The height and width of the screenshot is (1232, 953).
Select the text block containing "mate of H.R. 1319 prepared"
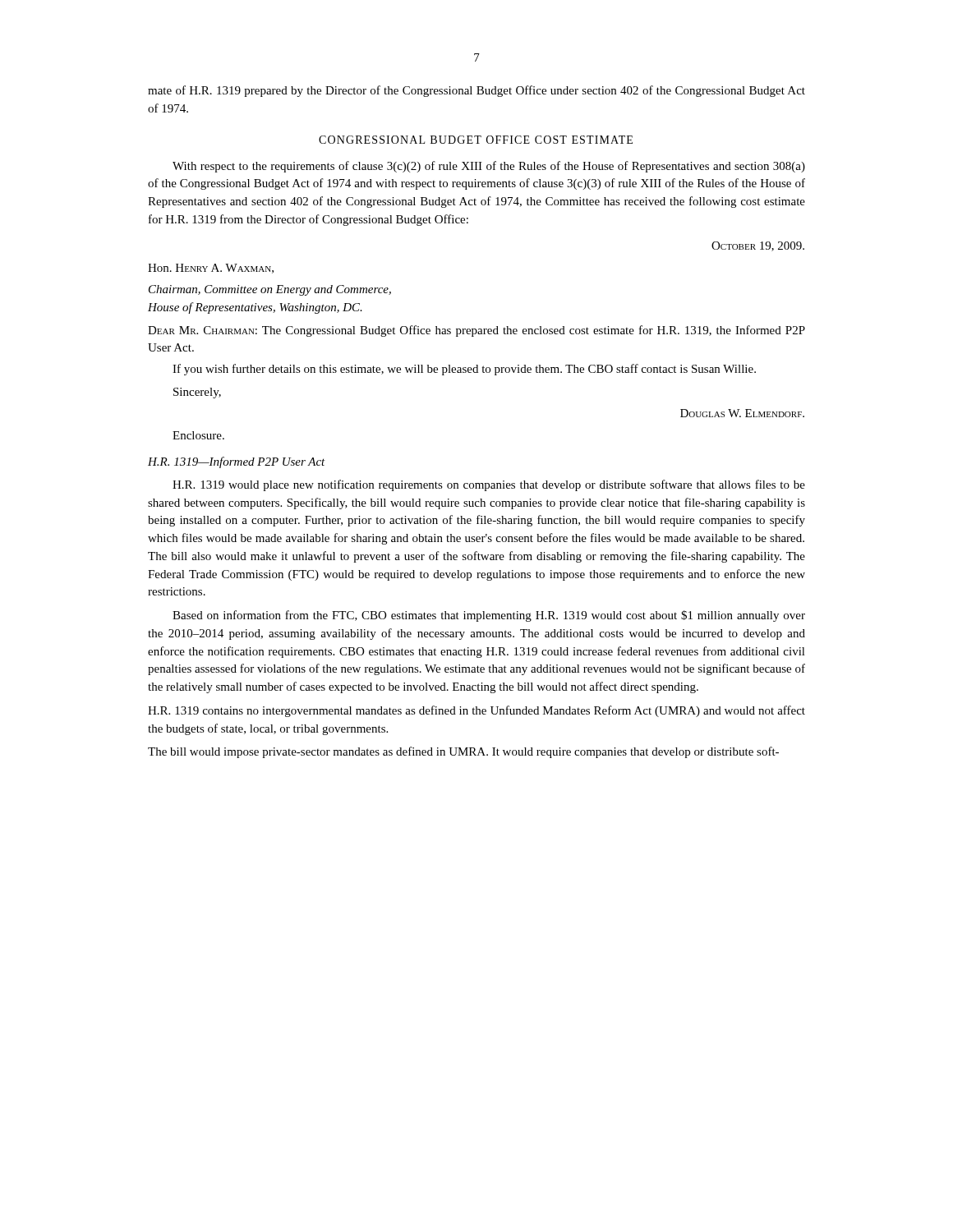476,100
